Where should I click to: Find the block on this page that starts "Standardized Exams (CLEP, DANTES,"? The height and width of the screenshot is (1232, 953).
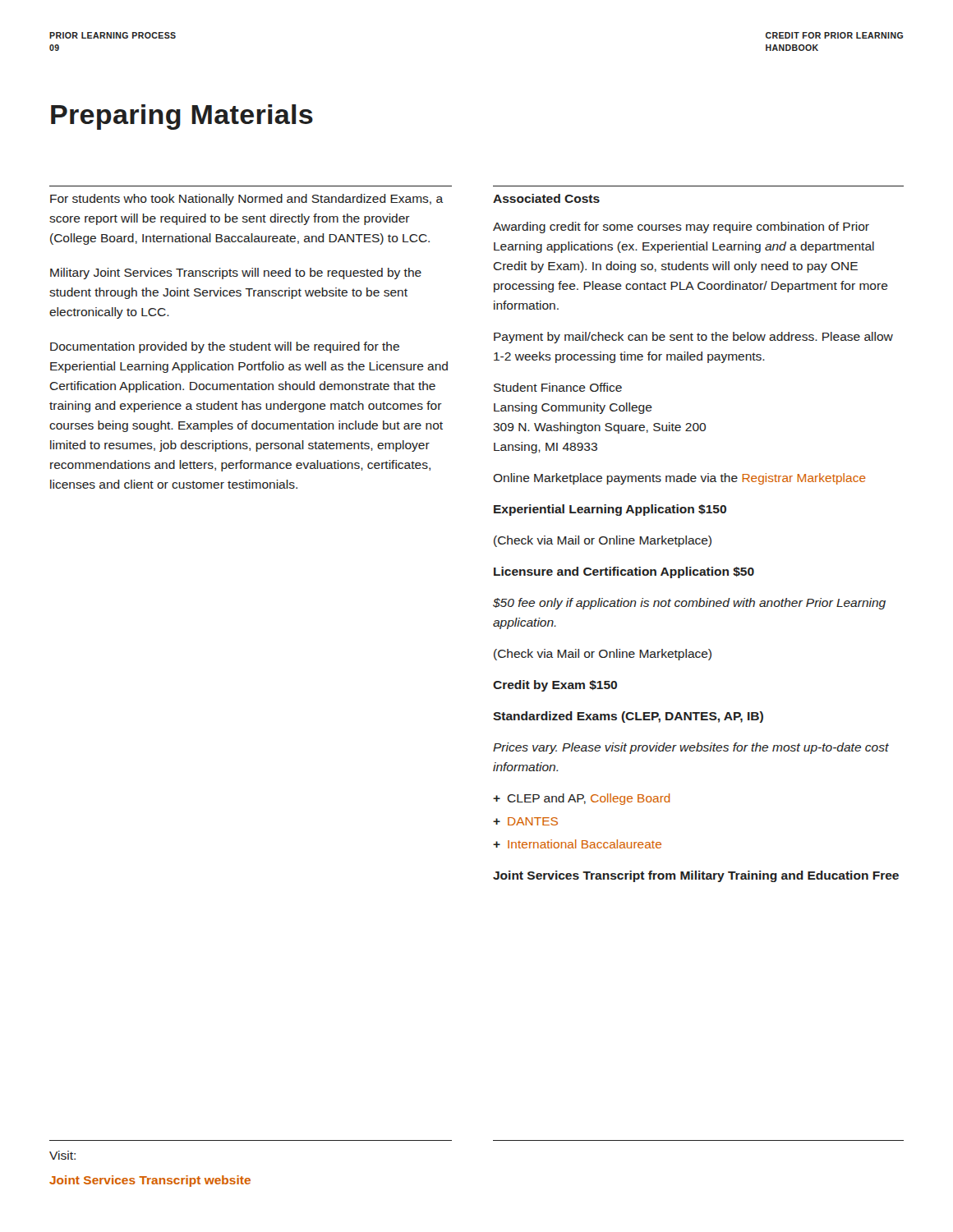(x=698, y=742)
